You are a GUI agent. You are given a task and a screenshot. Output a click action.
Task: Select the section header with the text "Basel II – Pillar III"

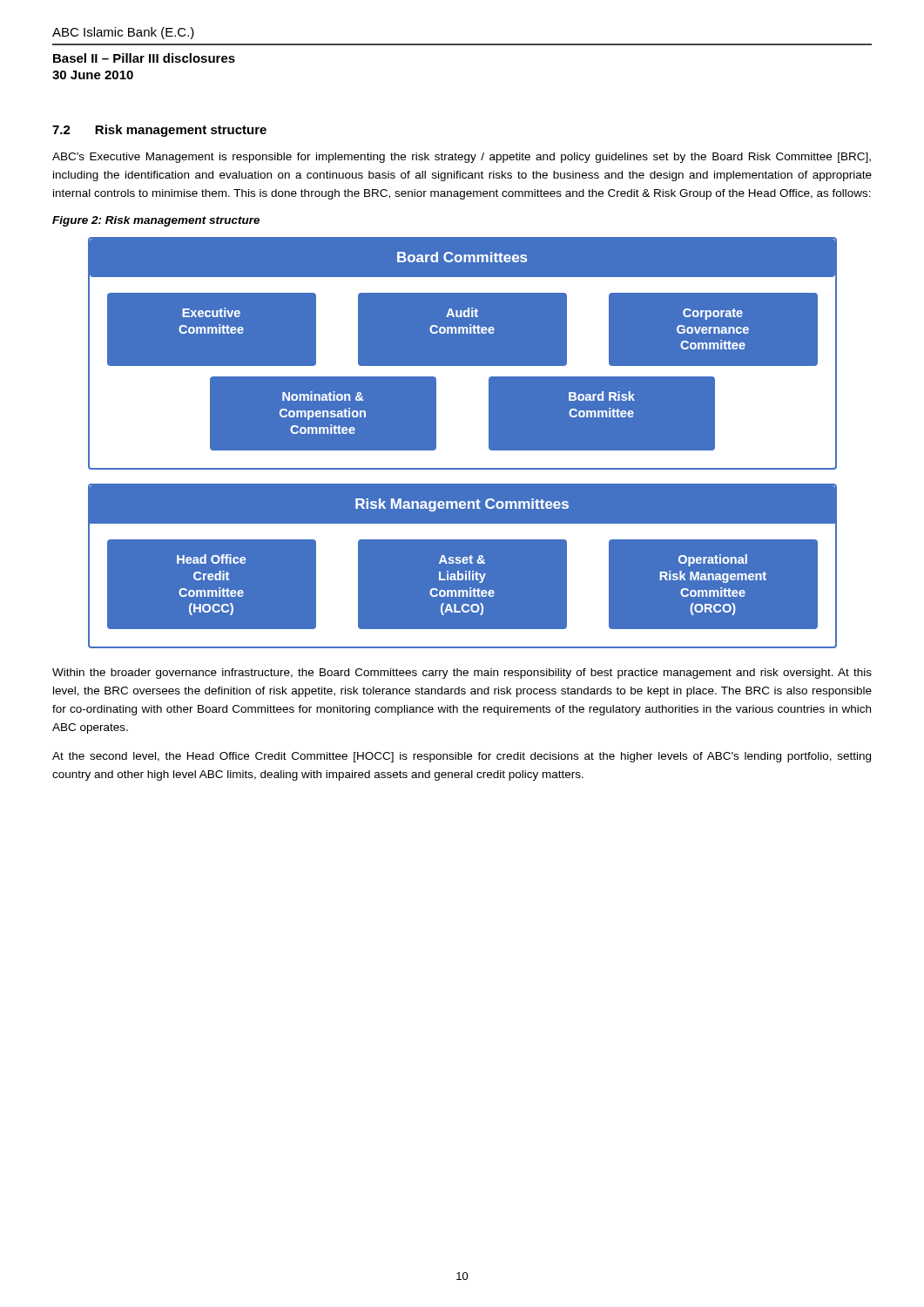click(x=144, y=58)
